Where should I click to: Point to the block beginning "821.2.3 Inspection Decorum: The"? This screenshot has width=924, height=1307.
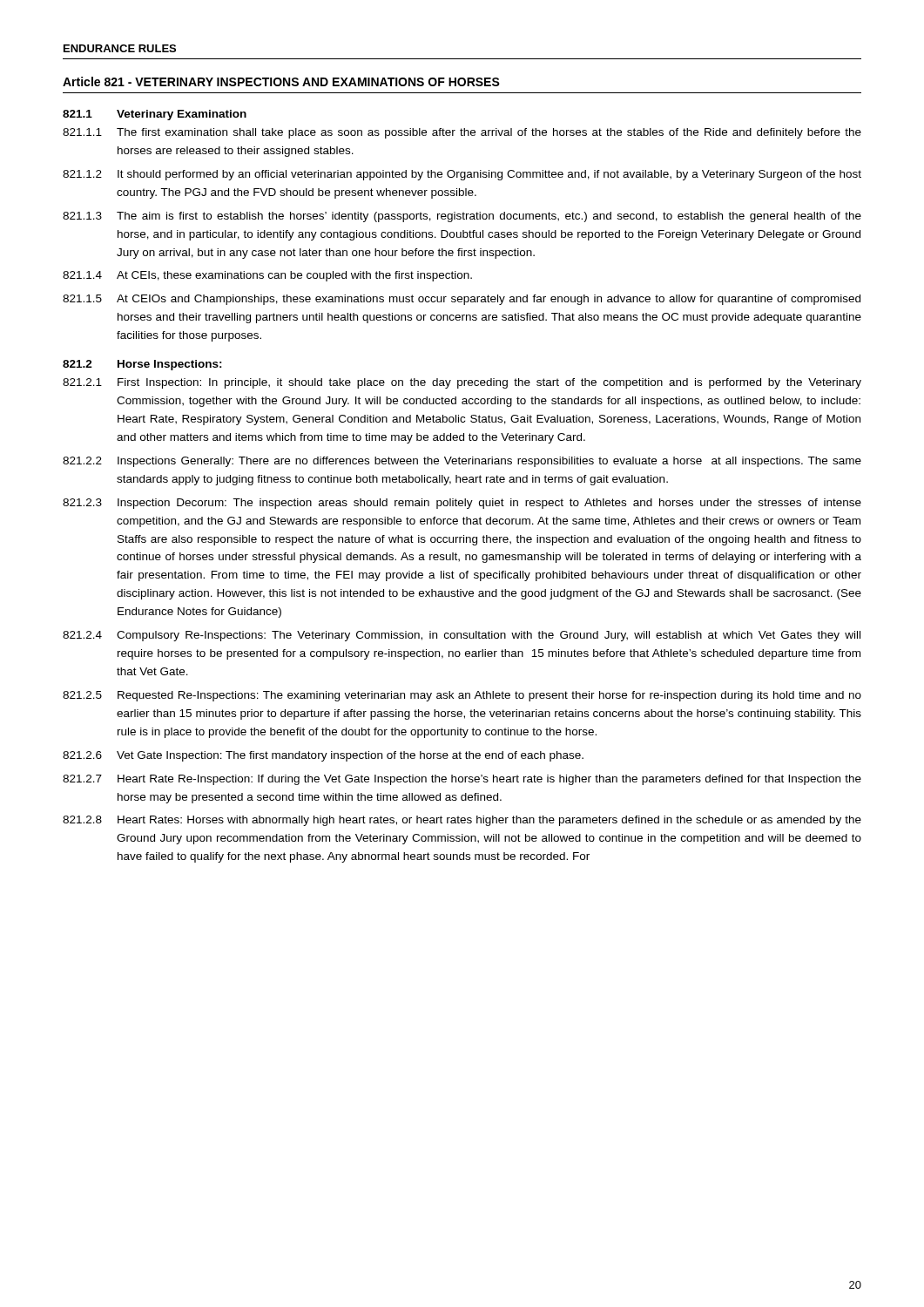coord(462,558)
